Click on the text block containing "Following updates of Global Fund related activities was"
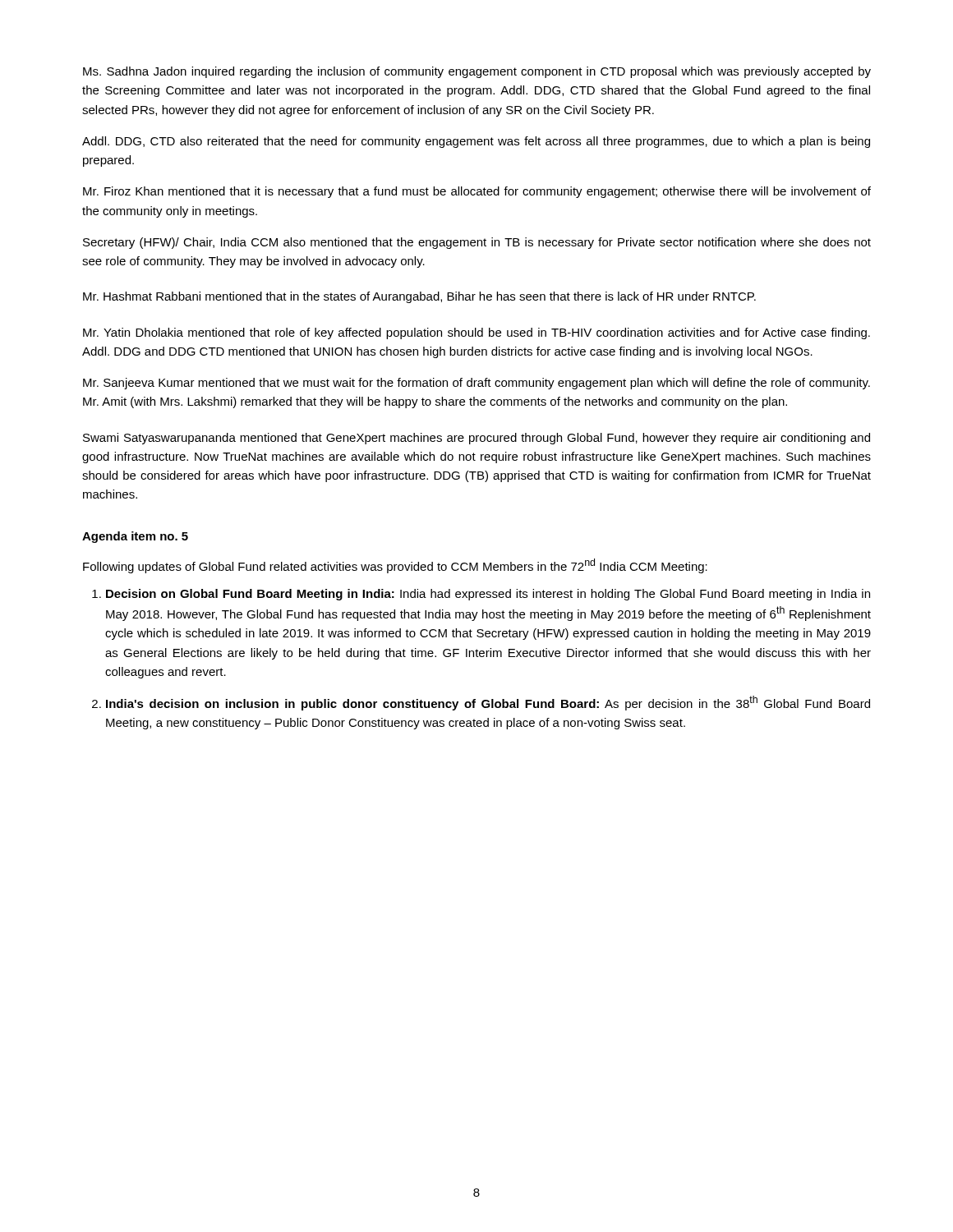This screenshot has height=1232, width=953. point(476,565)
